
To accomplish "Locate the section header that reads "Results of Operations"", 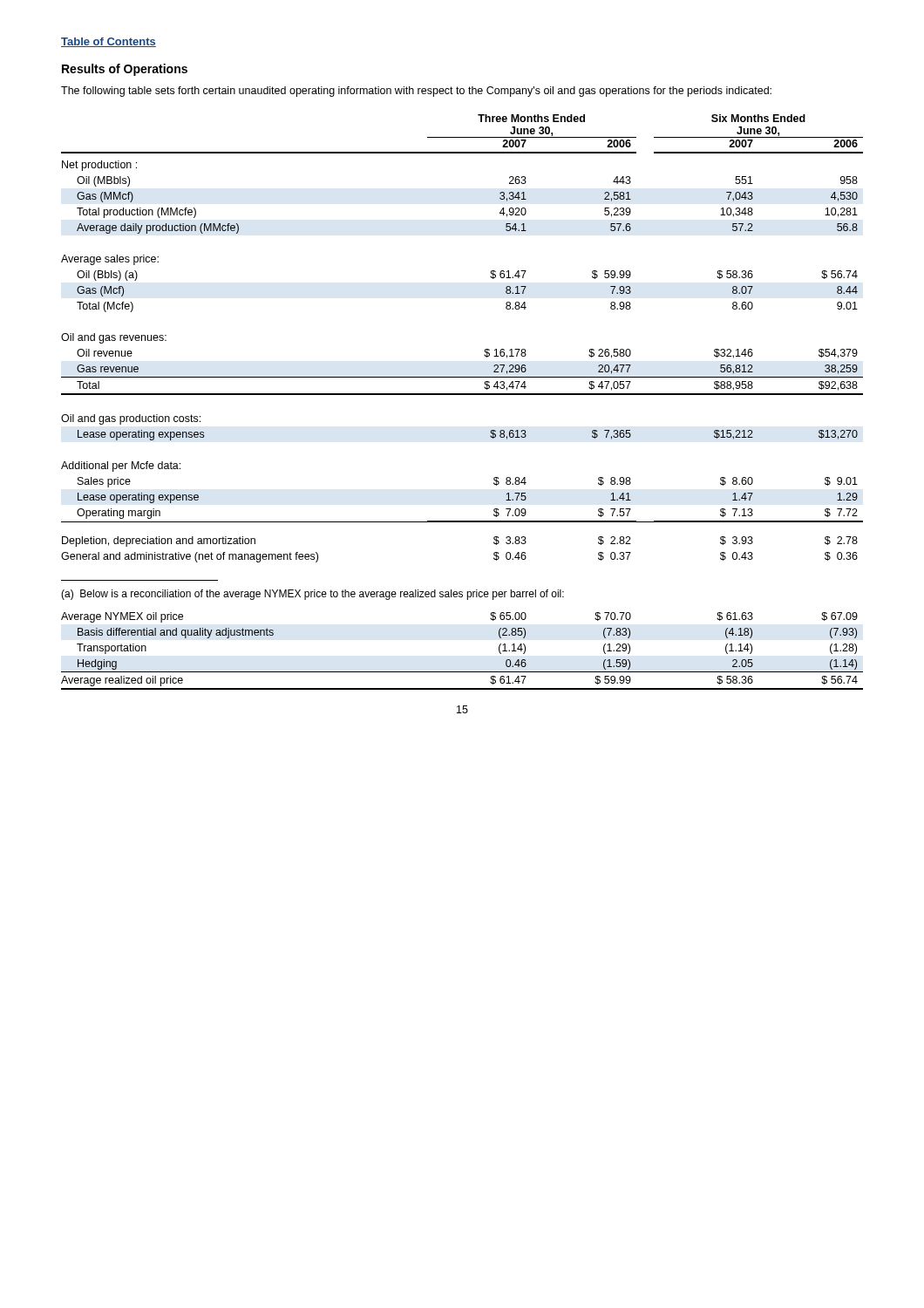I will tap(124, 69).
